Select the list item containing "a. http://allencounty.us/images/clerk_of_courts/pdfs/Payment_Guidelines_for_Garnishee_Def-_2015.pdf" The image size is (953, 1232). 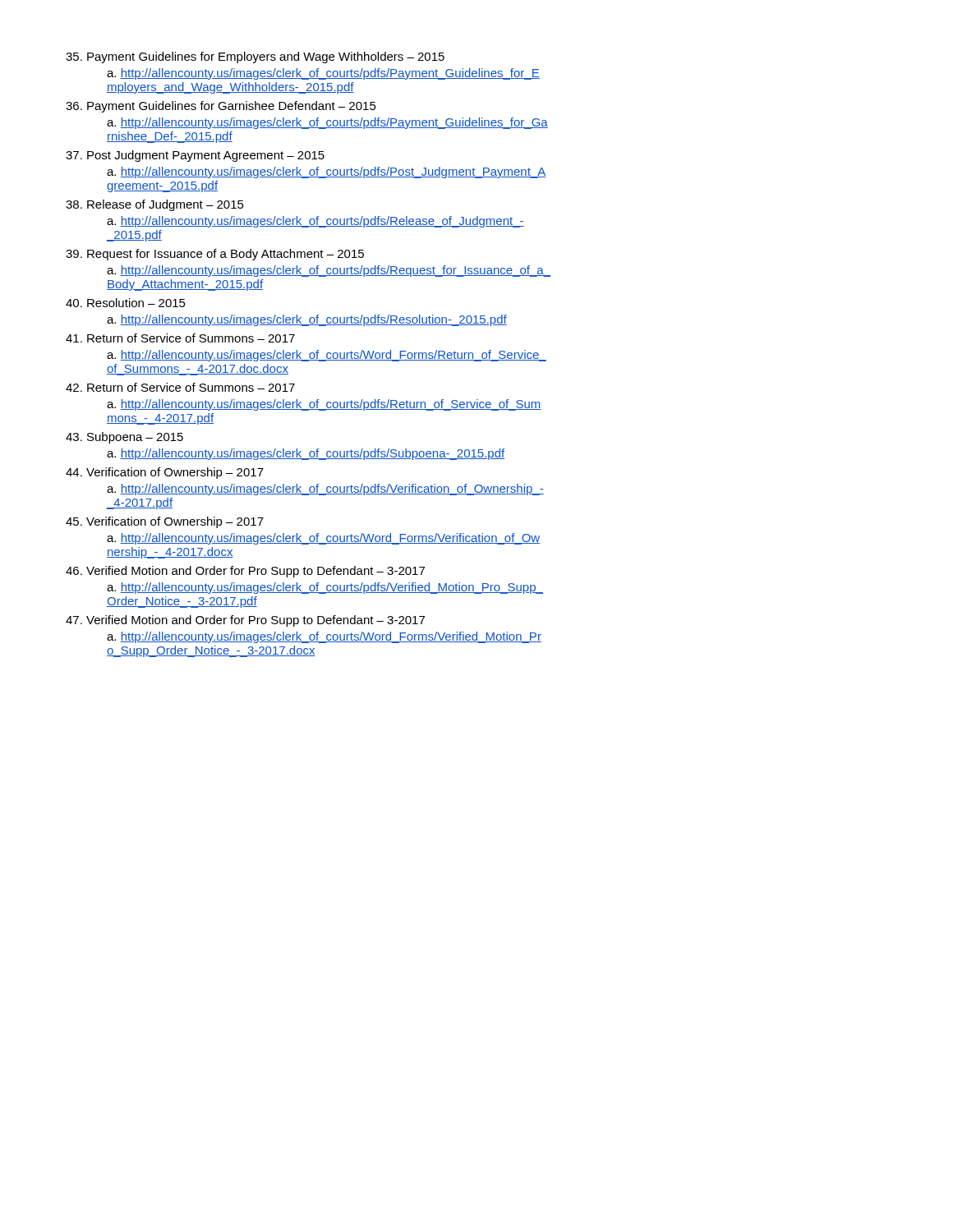point(327,129)
